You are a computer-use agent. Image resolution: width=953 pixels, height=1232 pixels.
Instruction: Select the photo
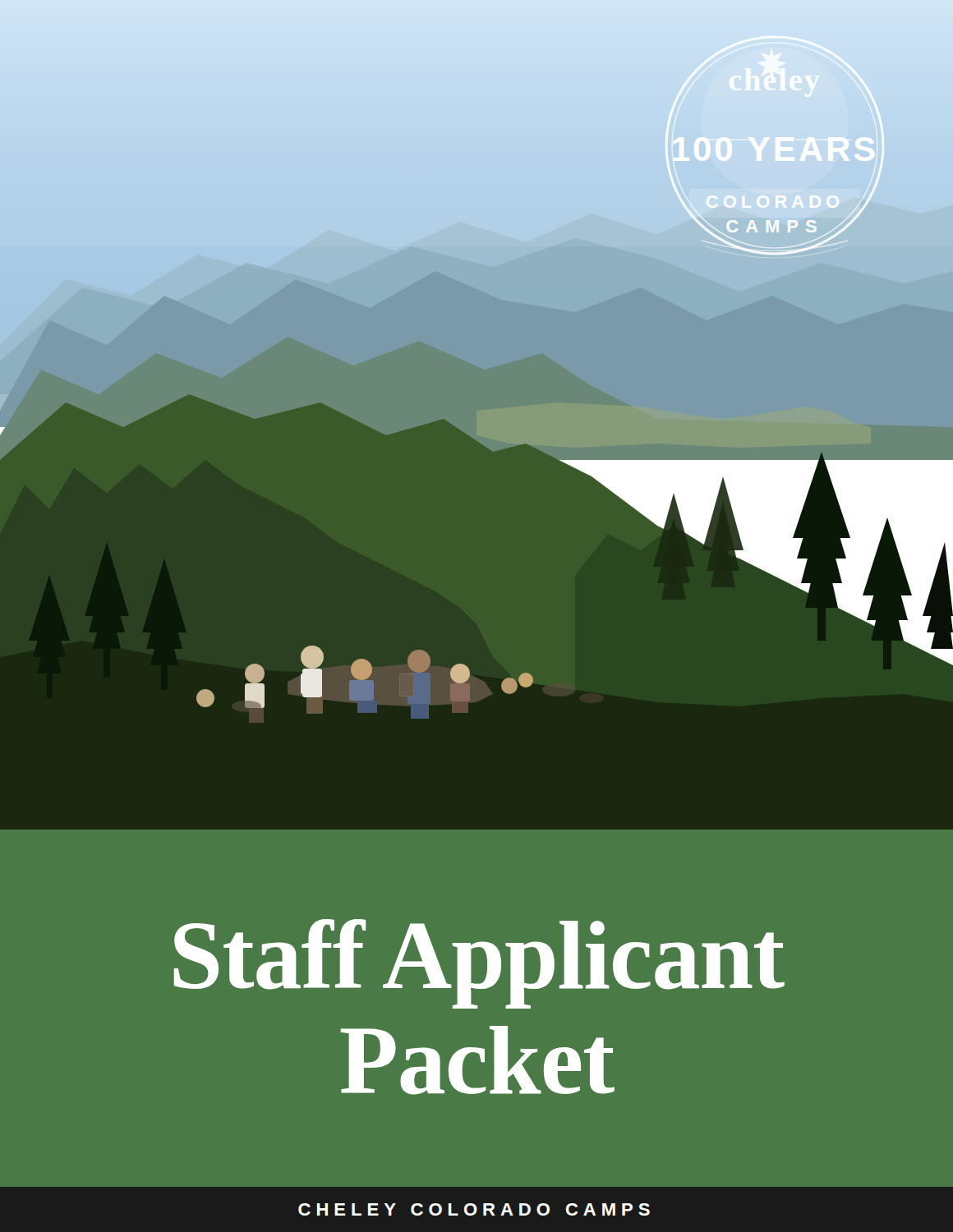point(476,415)
